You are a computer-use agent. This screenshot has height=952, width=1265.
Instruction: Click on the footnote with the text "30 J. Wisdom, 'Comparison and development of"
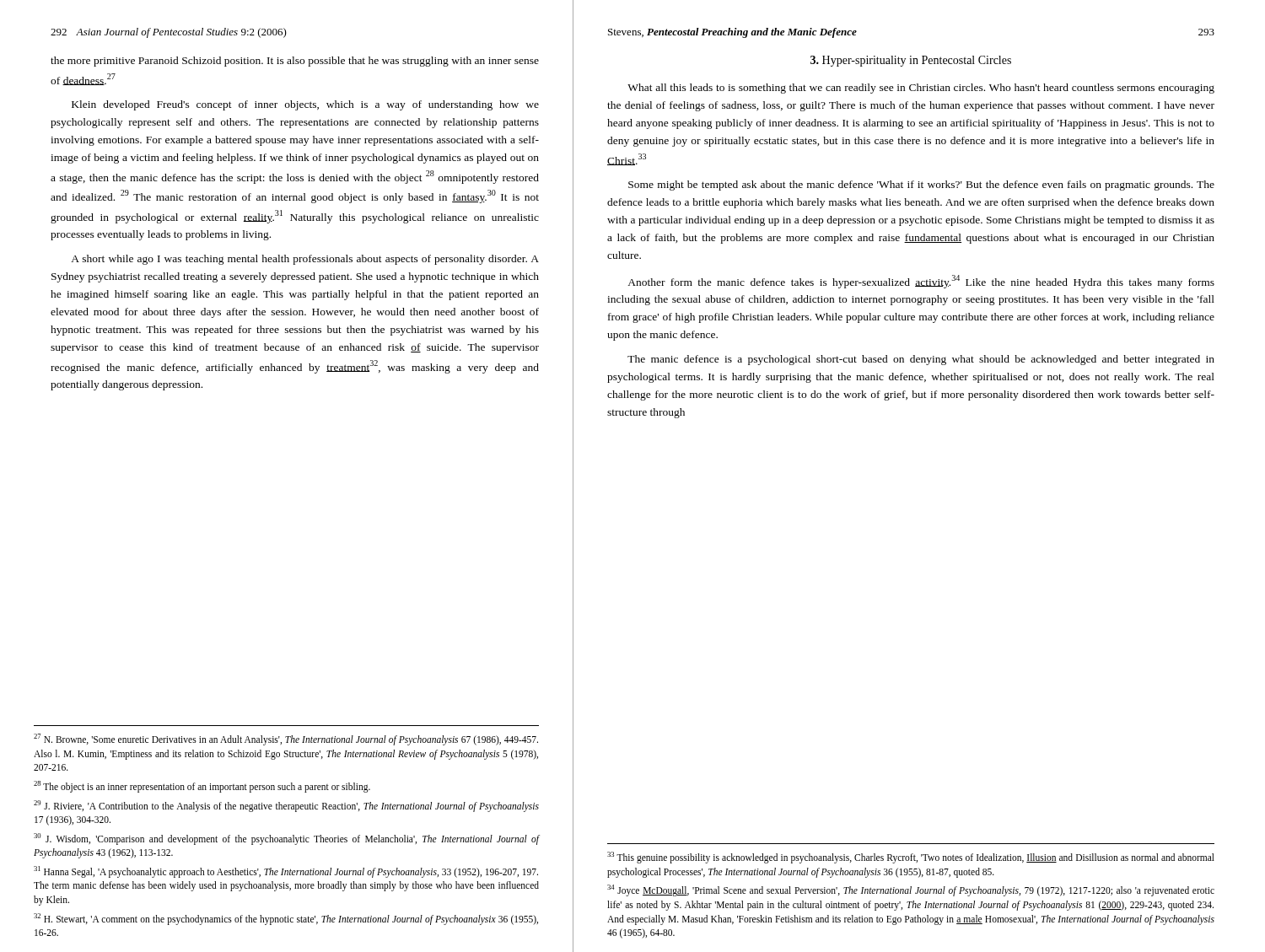[x=286, y=845]
